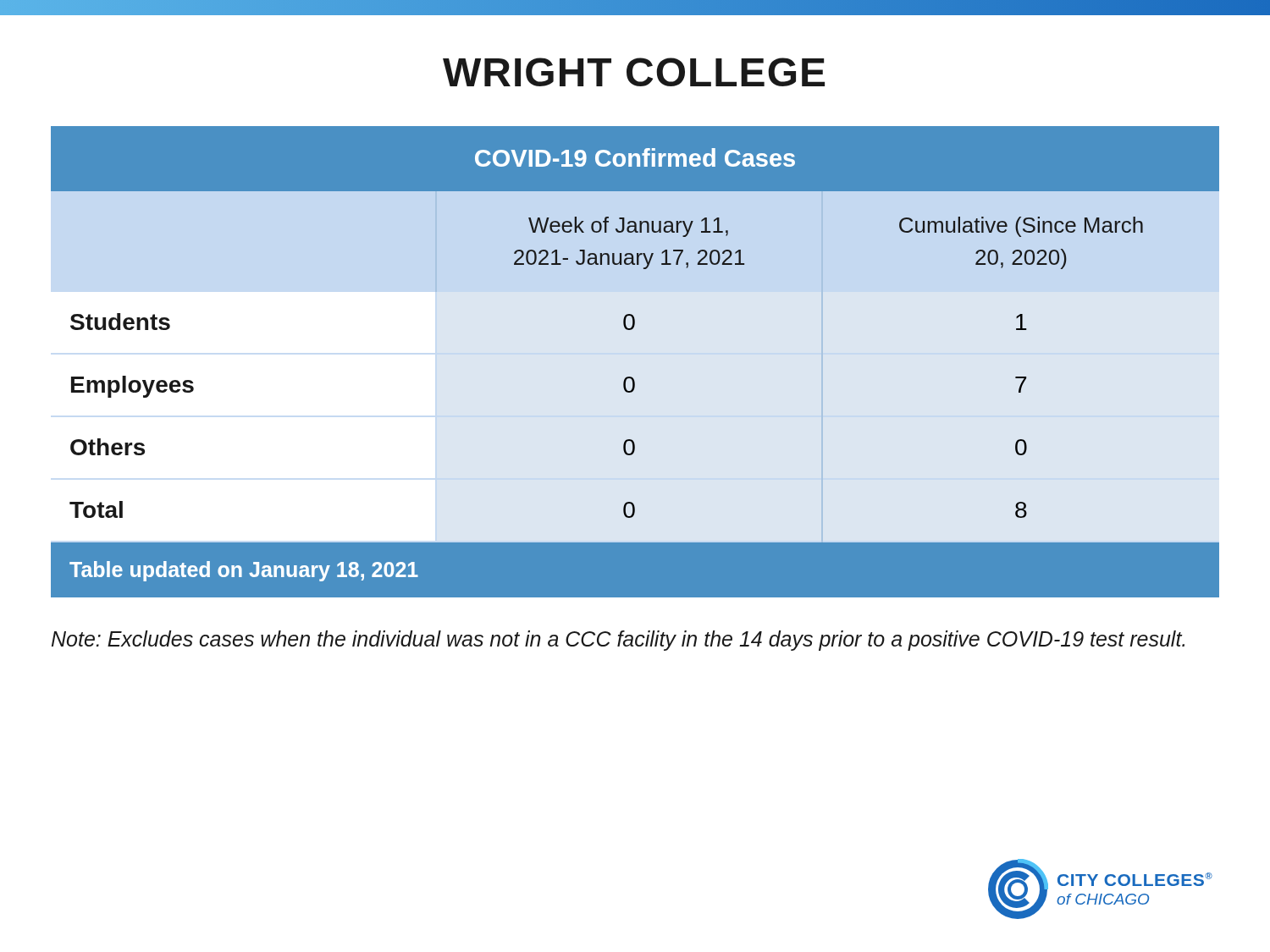The height and width of the screenshot is (952, 1270).
Task: Select a logo
Action: point(1100,889)
